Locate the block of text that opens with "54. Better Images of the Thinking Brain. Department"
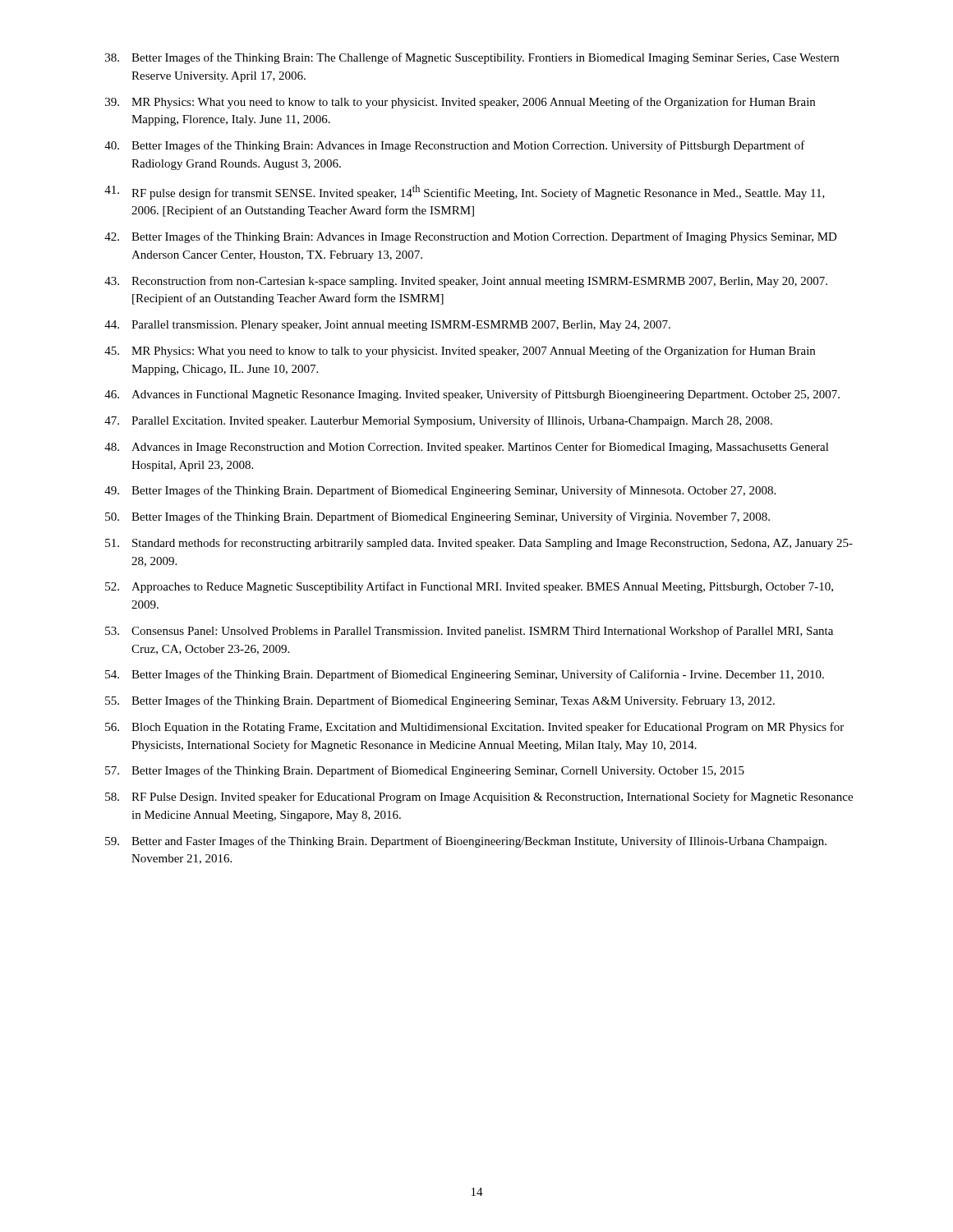 point(468,675)
